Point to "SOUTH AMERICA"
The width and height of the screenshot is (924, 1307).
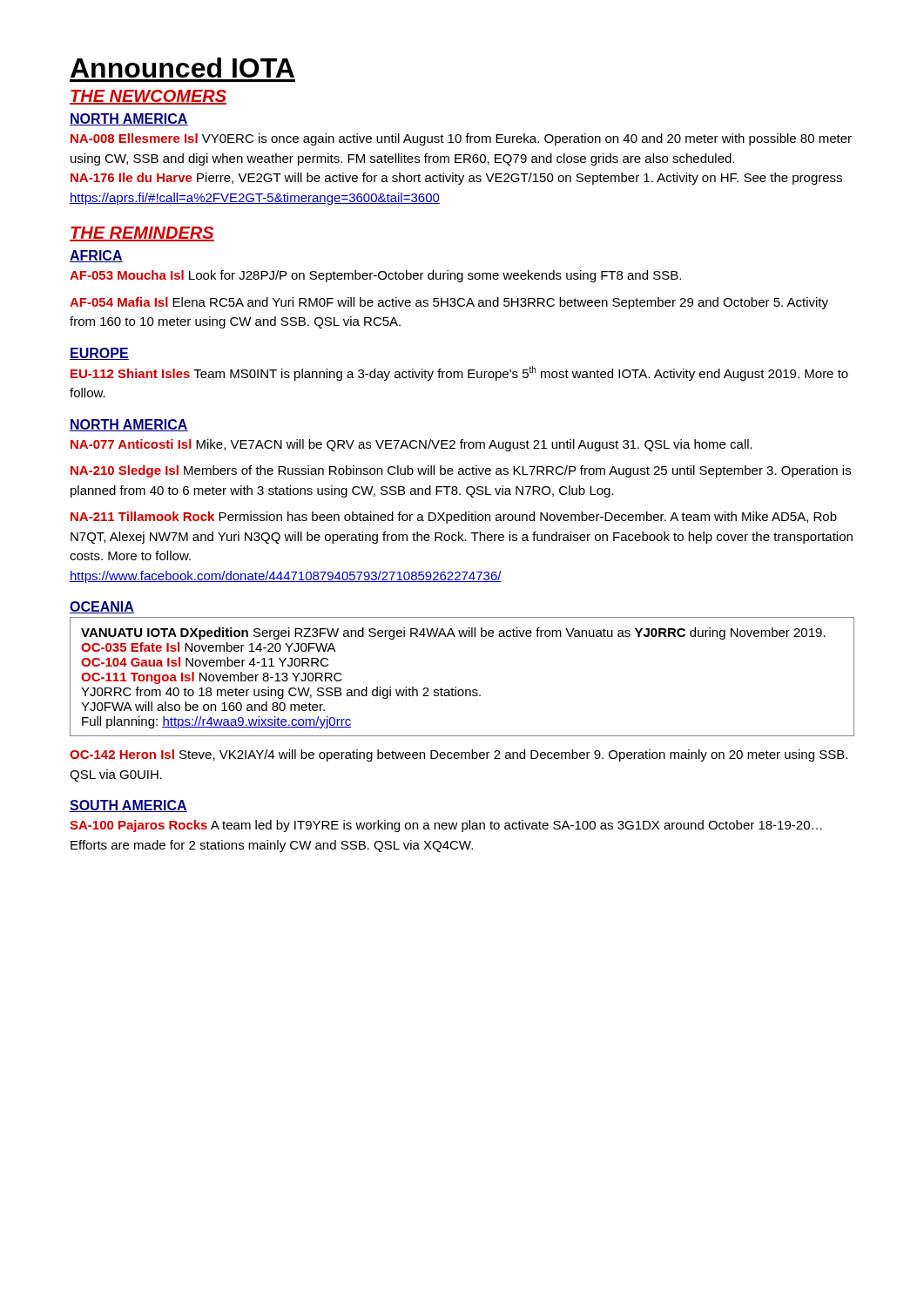coord(128,806)
